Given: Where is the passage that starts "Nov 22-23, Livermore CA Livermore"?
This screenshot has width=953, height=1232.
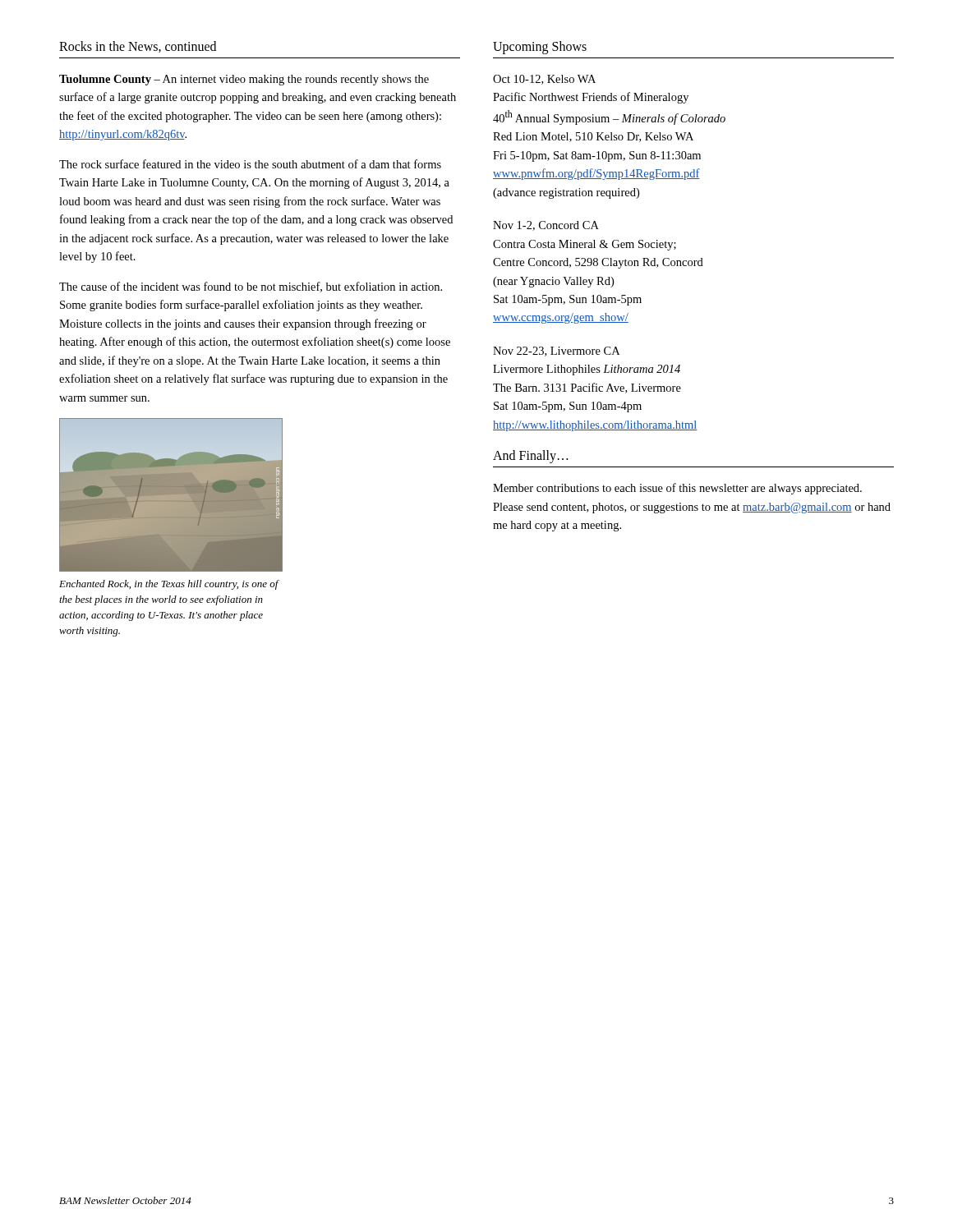Looking at the screenshot, I should coord(595,388).
